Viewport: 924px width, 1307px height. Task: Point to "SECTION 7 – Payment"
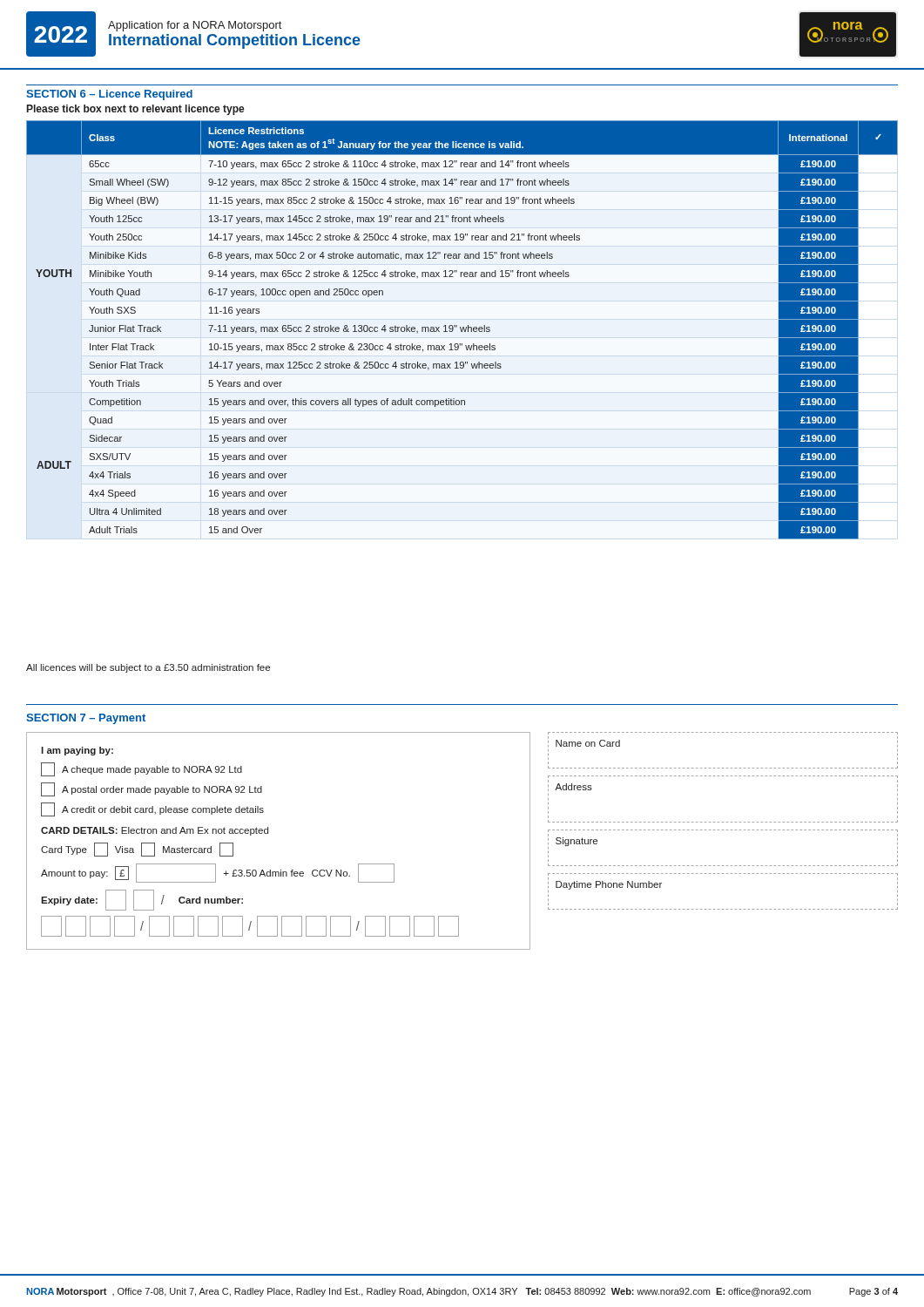click(x=86, y=718)
